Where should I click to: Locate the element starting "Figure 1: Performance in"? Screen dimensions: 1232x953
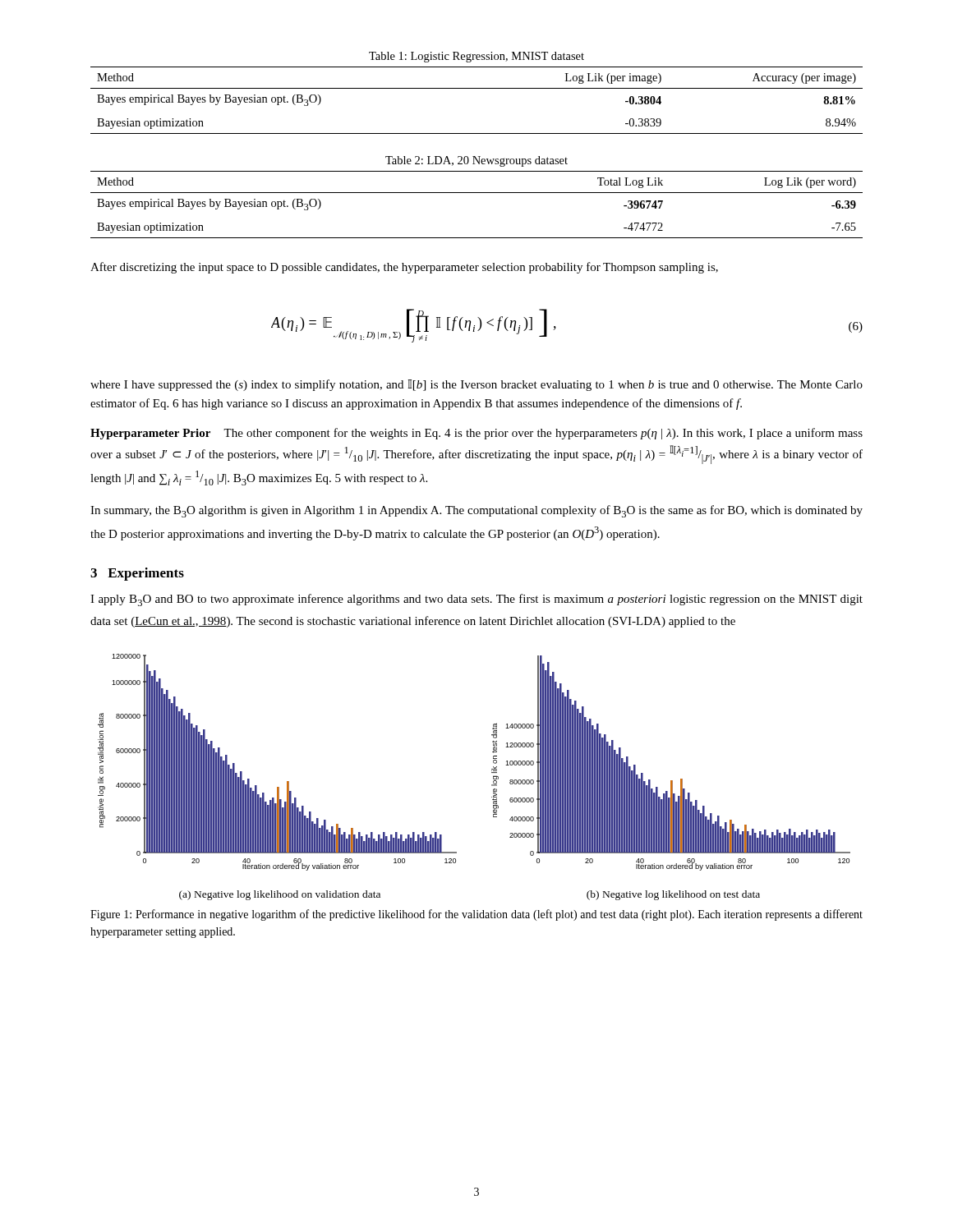point(476,923)
